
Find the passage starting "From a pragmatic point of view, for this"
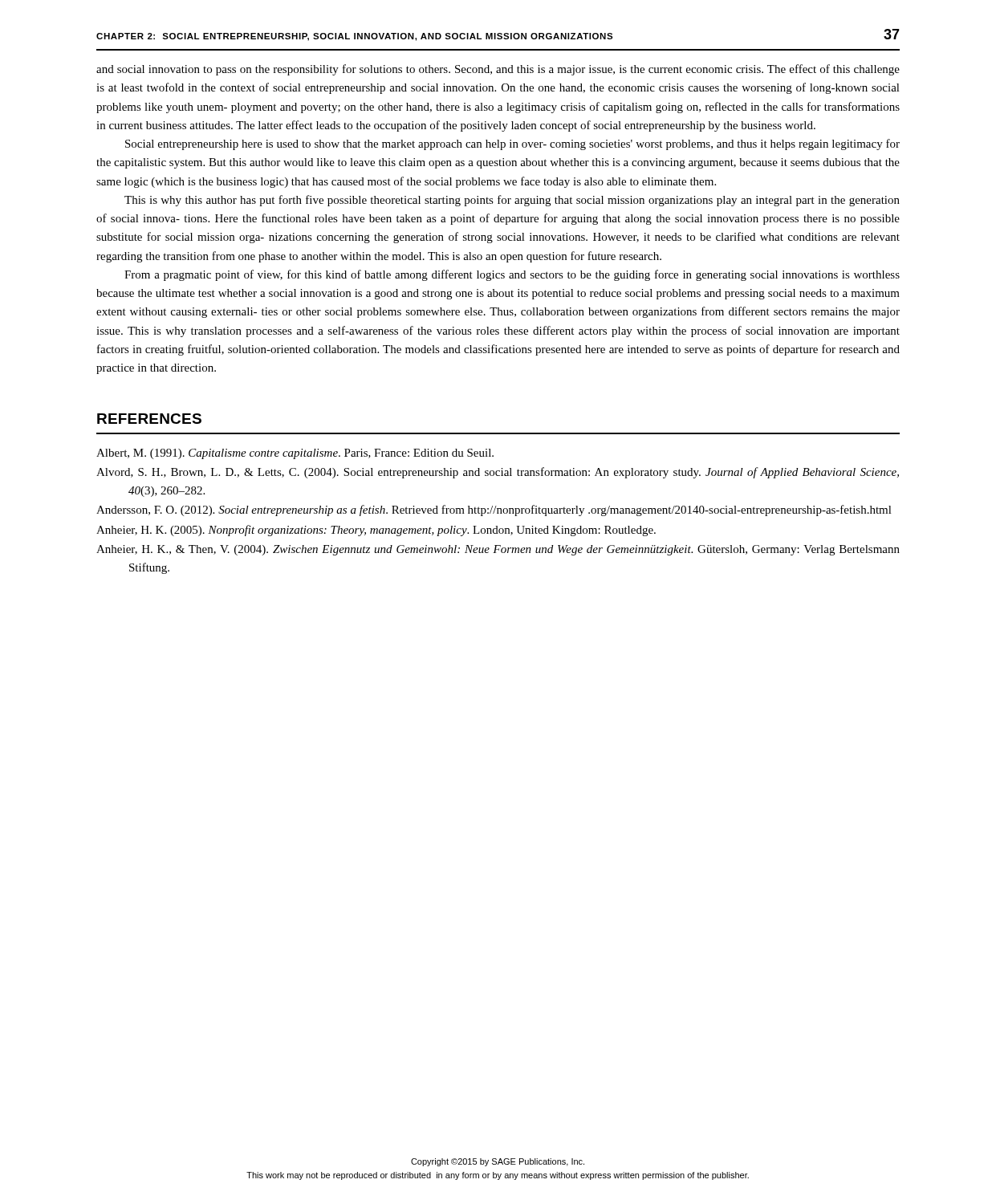pyautogui.click(x=498, y=321)
